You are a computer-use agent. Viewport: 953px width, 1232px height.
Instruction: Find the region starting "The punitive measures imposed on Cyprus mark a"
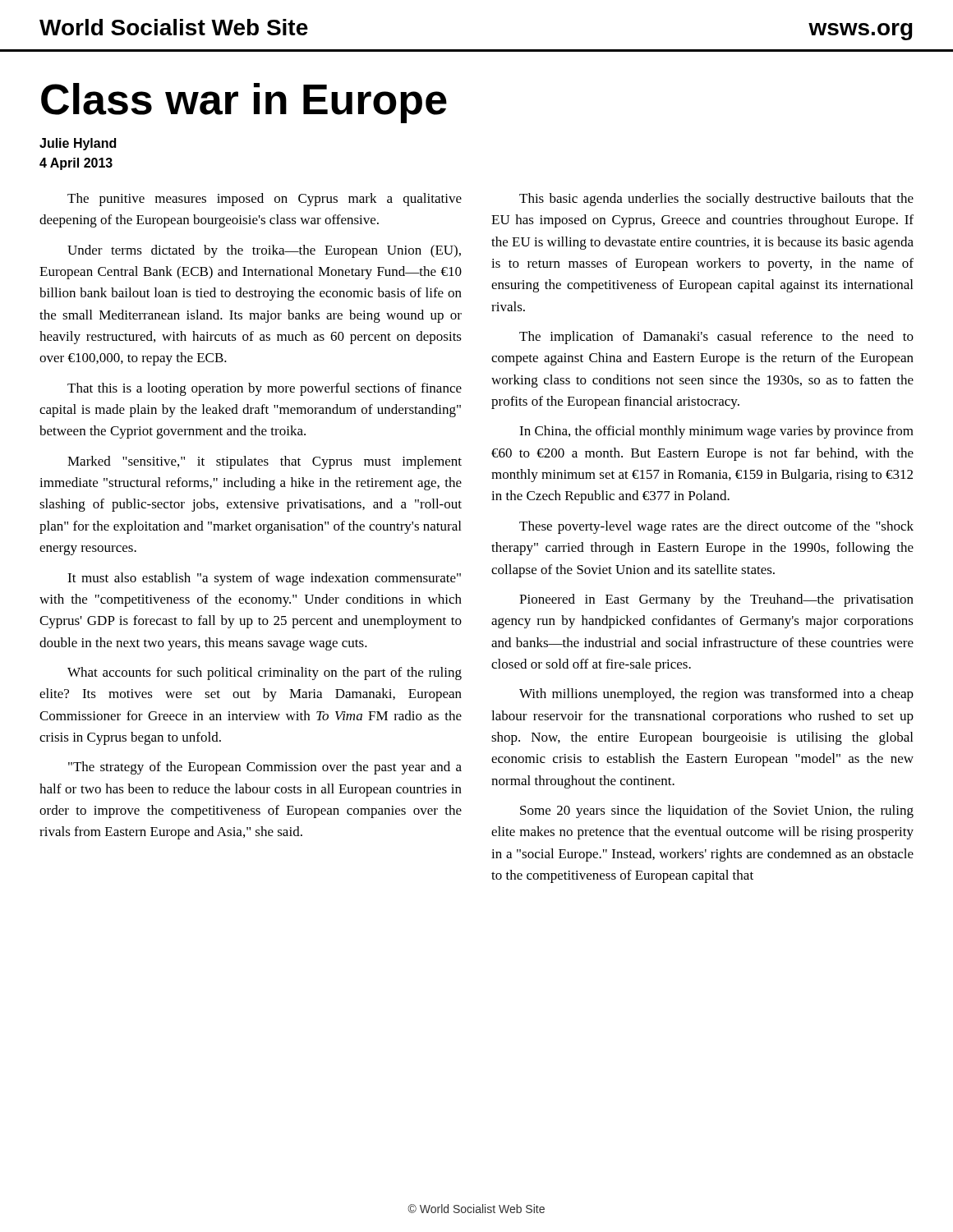(251, 516)
